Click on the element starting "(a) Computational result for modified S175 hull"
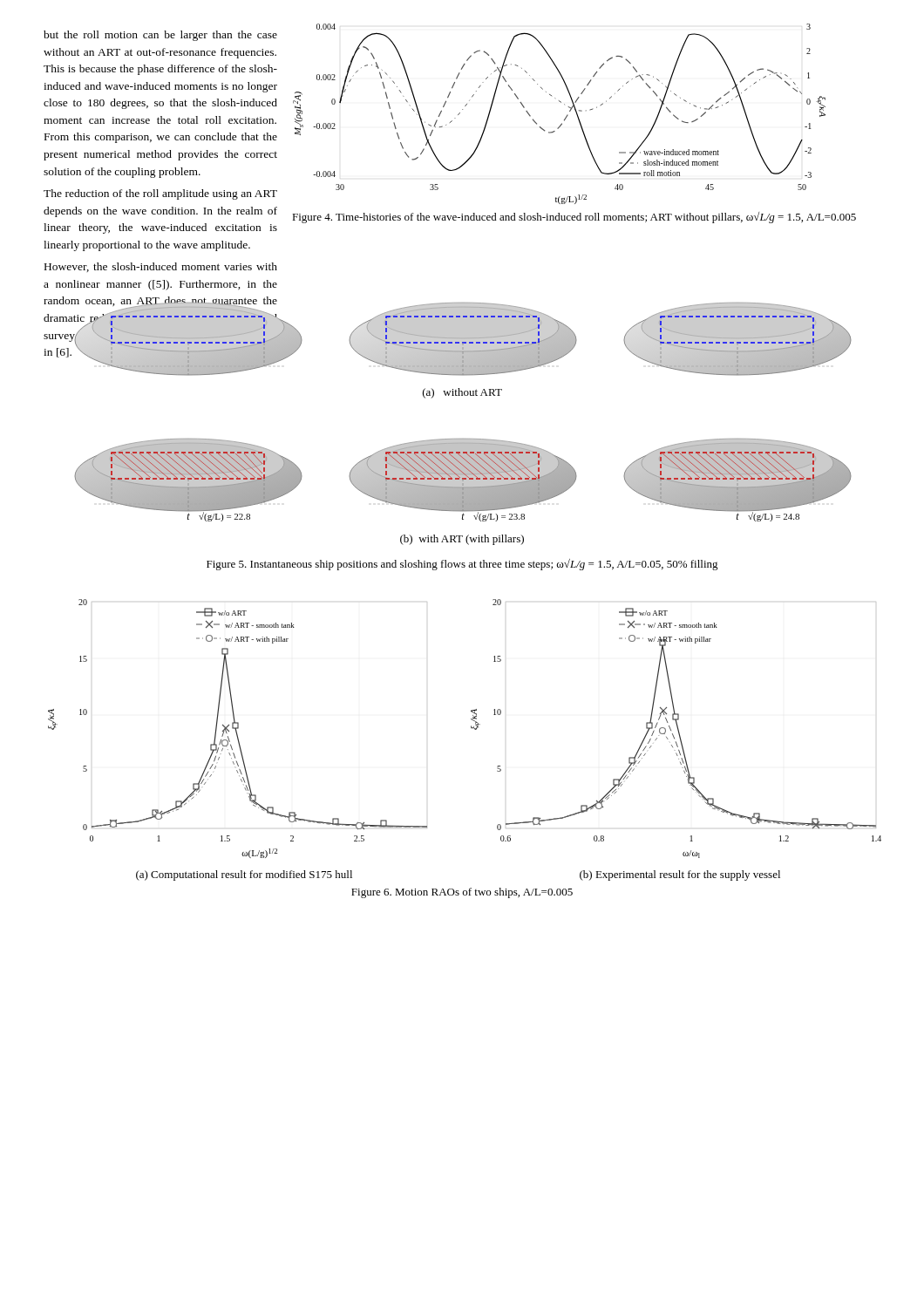Viewport: 924px width, 1308px height. (x=244, y=874)
